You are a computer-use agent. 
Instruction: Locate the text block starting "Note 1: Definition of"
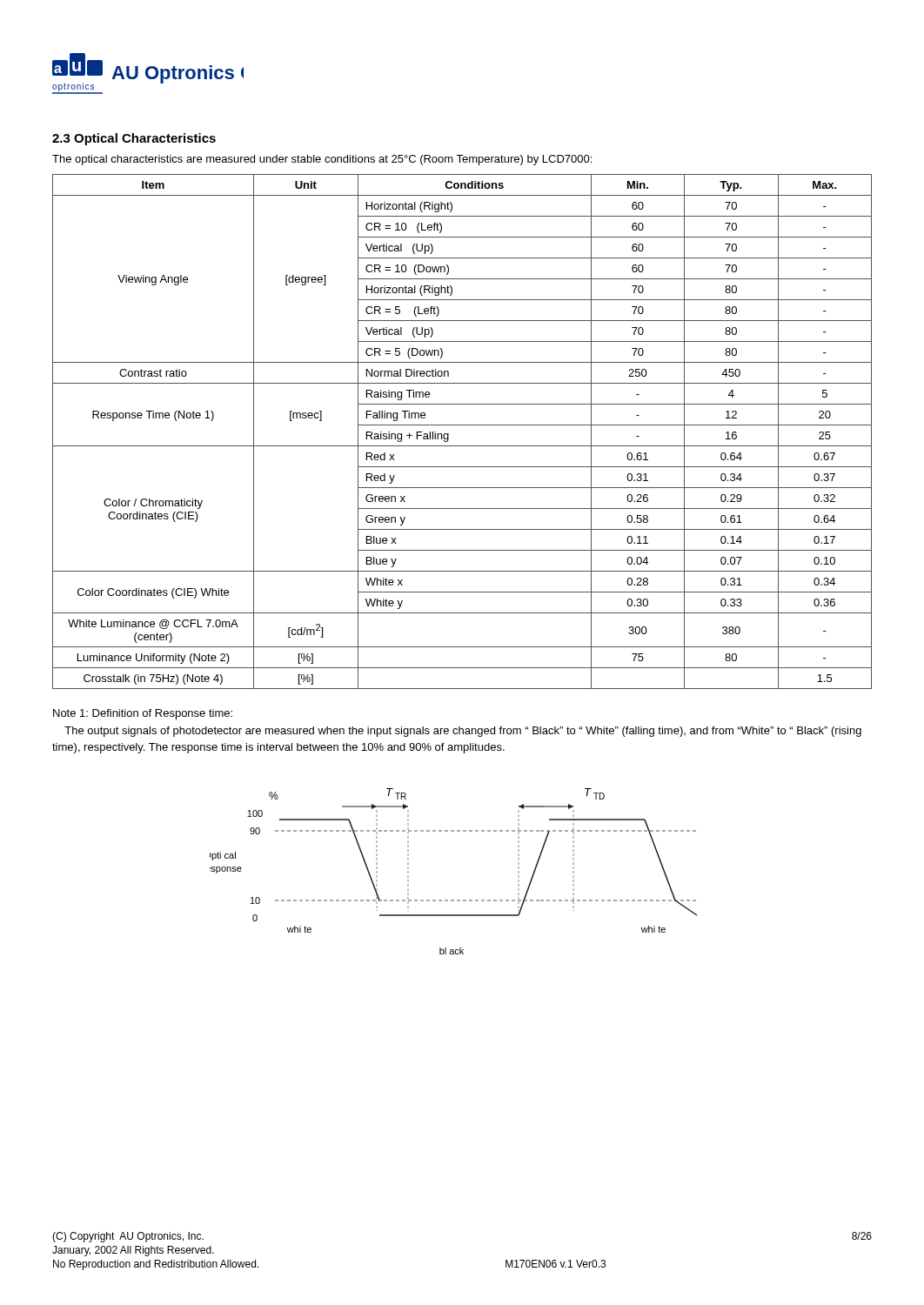point(457,730)
